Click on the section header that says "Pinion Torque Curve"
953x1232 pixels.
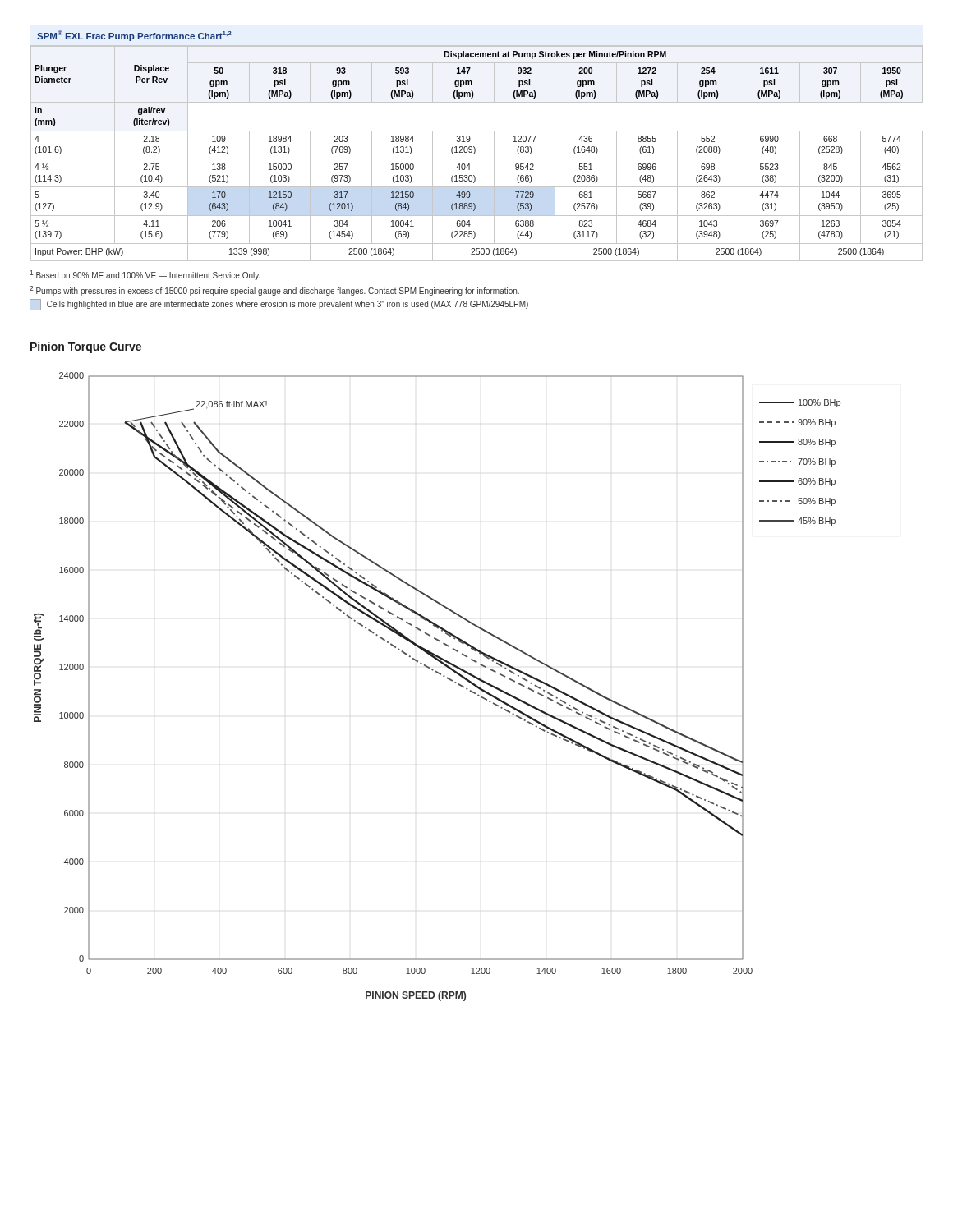click(x=86, y=347)
